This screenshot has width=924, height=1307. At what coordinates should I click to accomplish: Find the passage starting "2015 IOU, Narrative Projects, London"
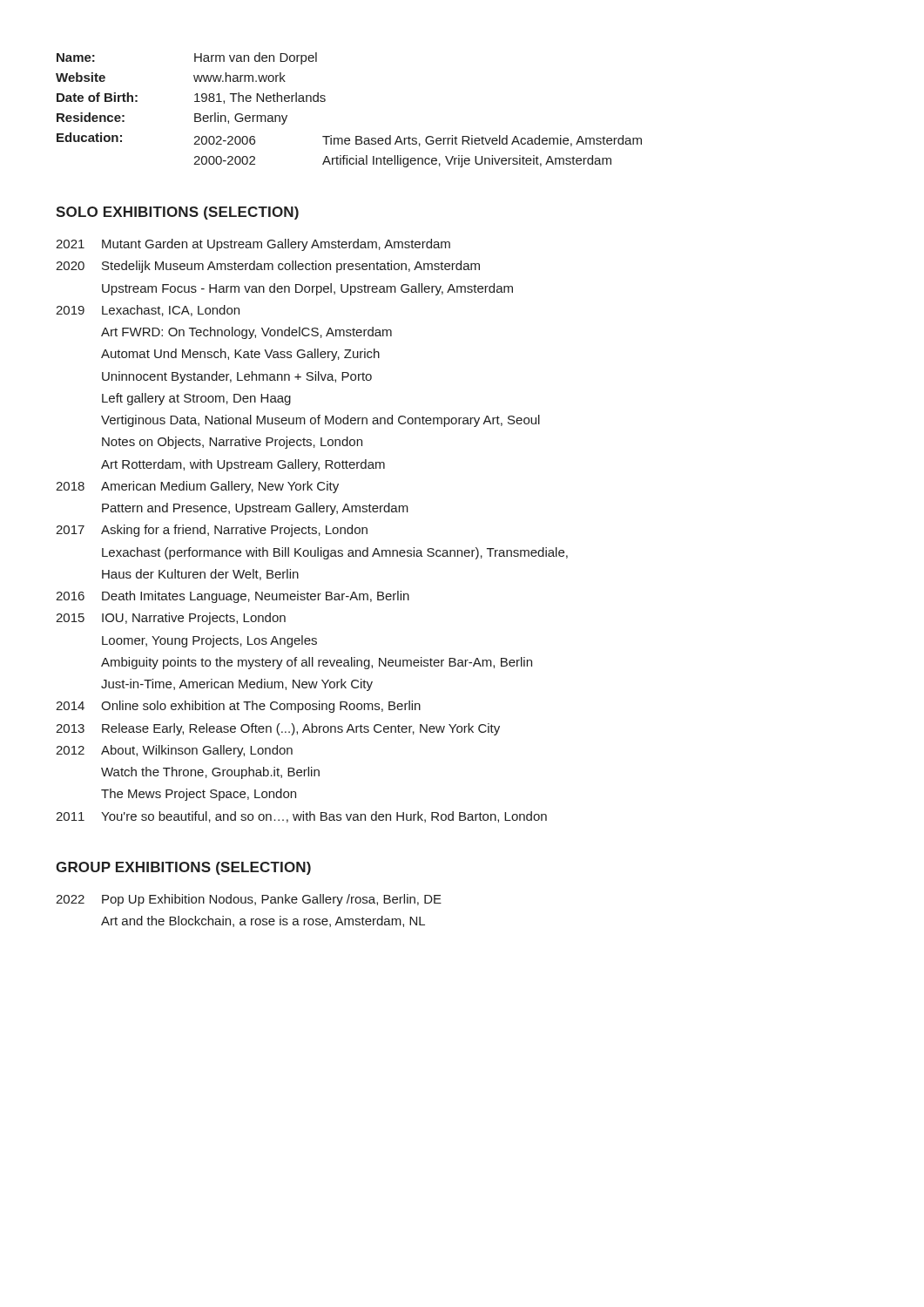click(x=171, y=619)
